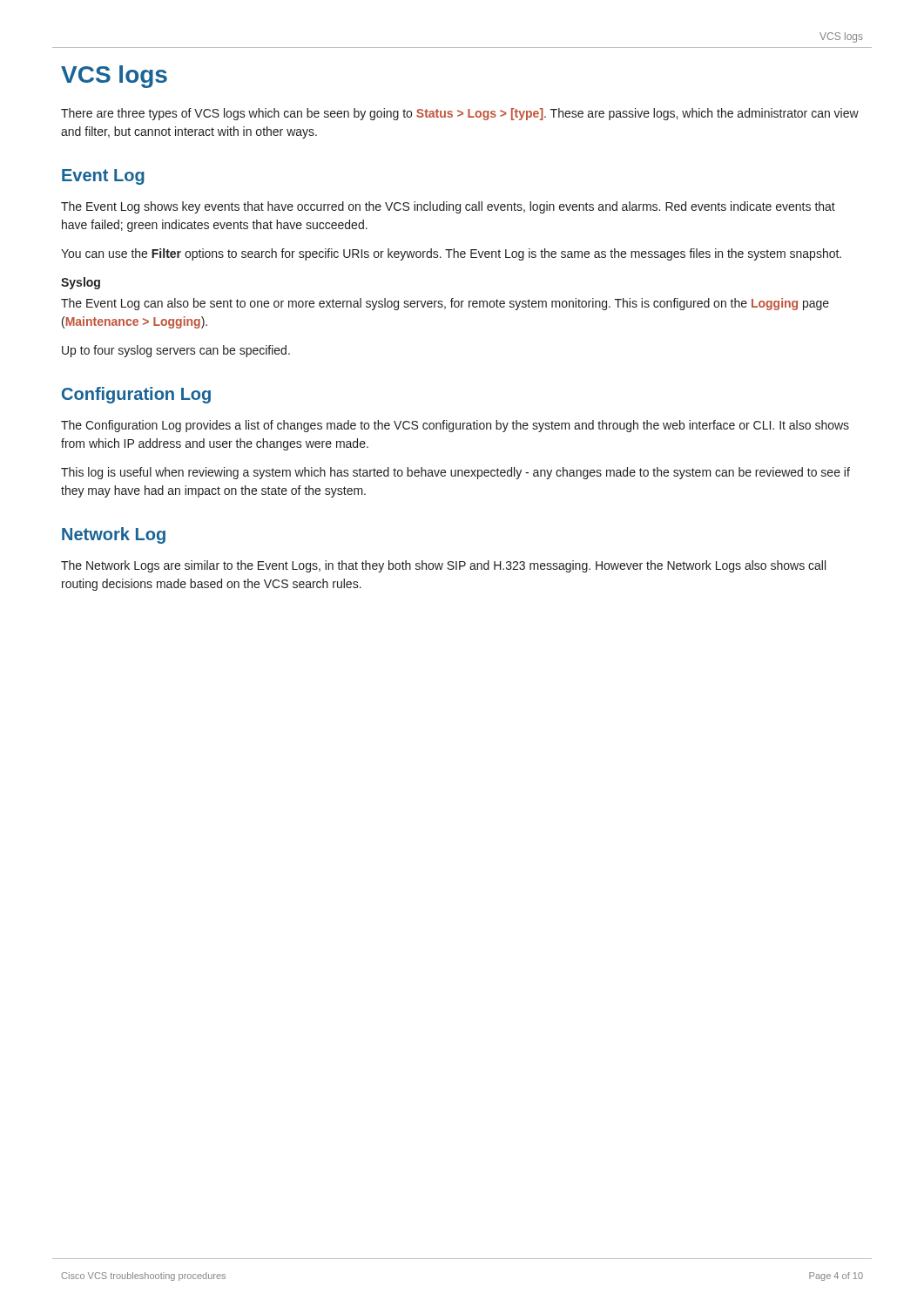Point to the text block starting "The Configuration Log provides a list of"
The image size is (924, 1307).
point(462,435)
